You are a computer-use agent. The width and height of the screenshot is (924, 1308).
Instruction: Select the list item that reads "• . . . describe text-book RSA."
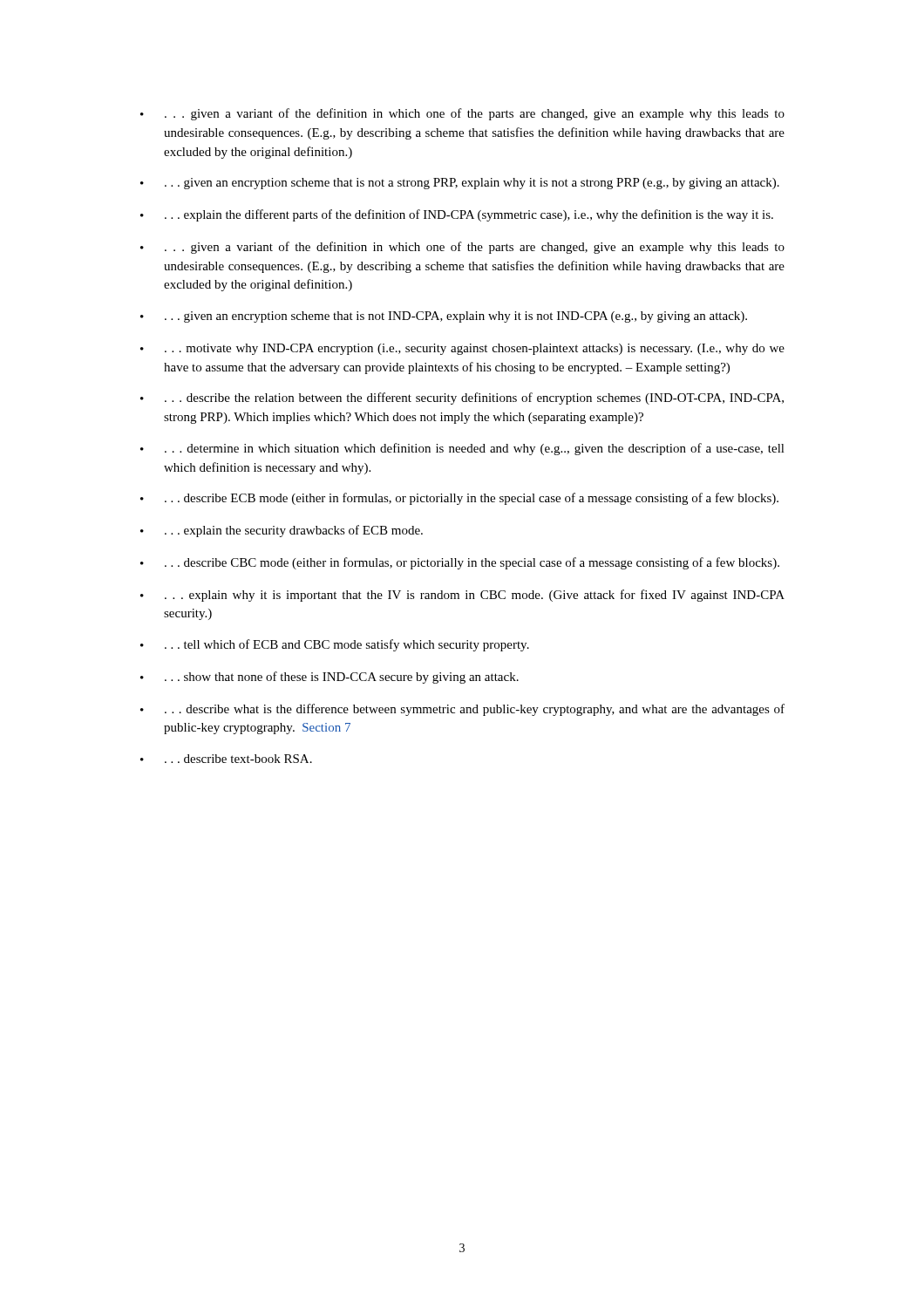pyautogui.click(x=226, y=759)
